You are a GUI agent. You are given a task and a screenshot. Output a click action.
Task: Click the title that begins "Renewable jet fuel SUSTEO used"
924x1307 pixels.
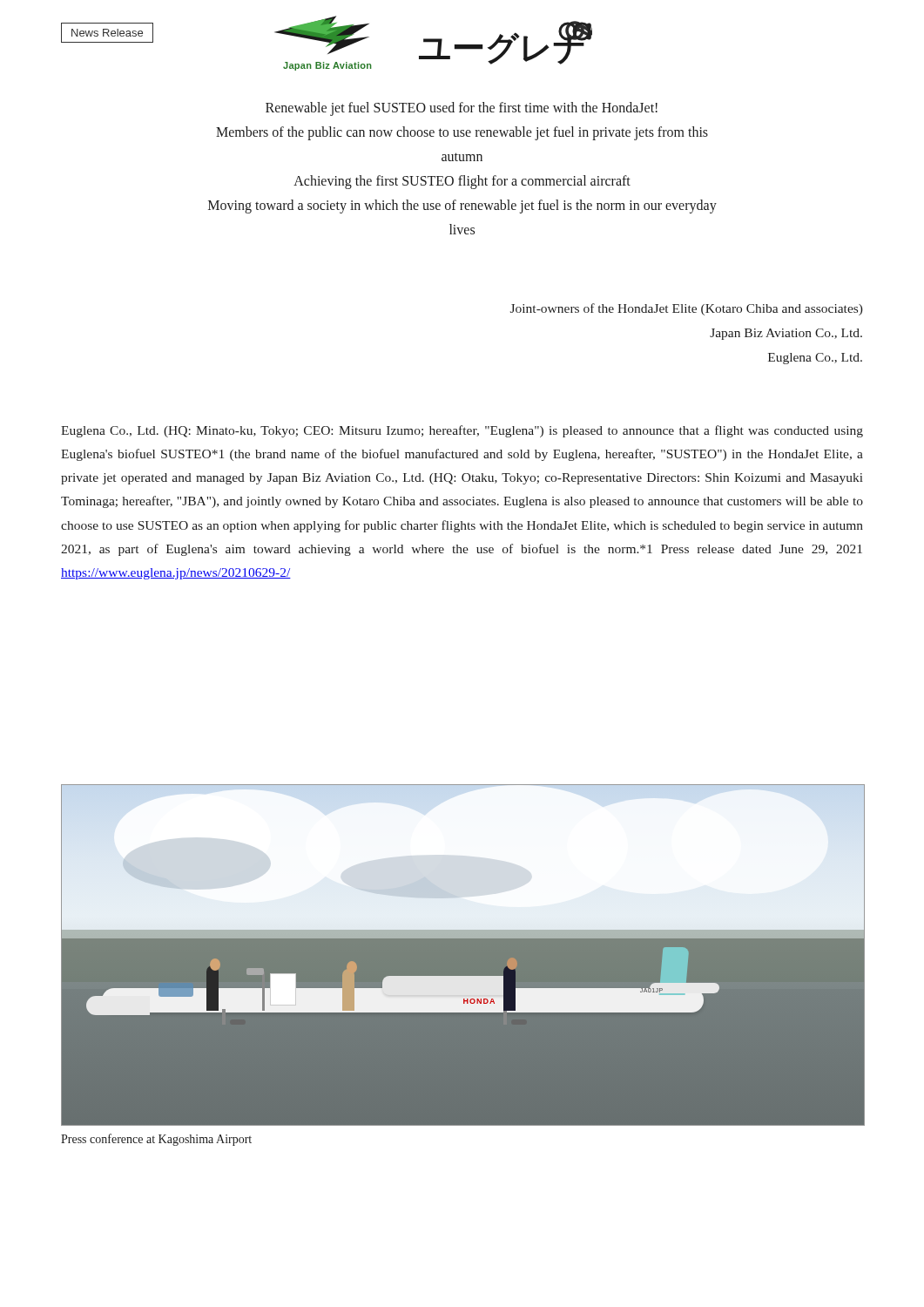[x=462, y=169]
